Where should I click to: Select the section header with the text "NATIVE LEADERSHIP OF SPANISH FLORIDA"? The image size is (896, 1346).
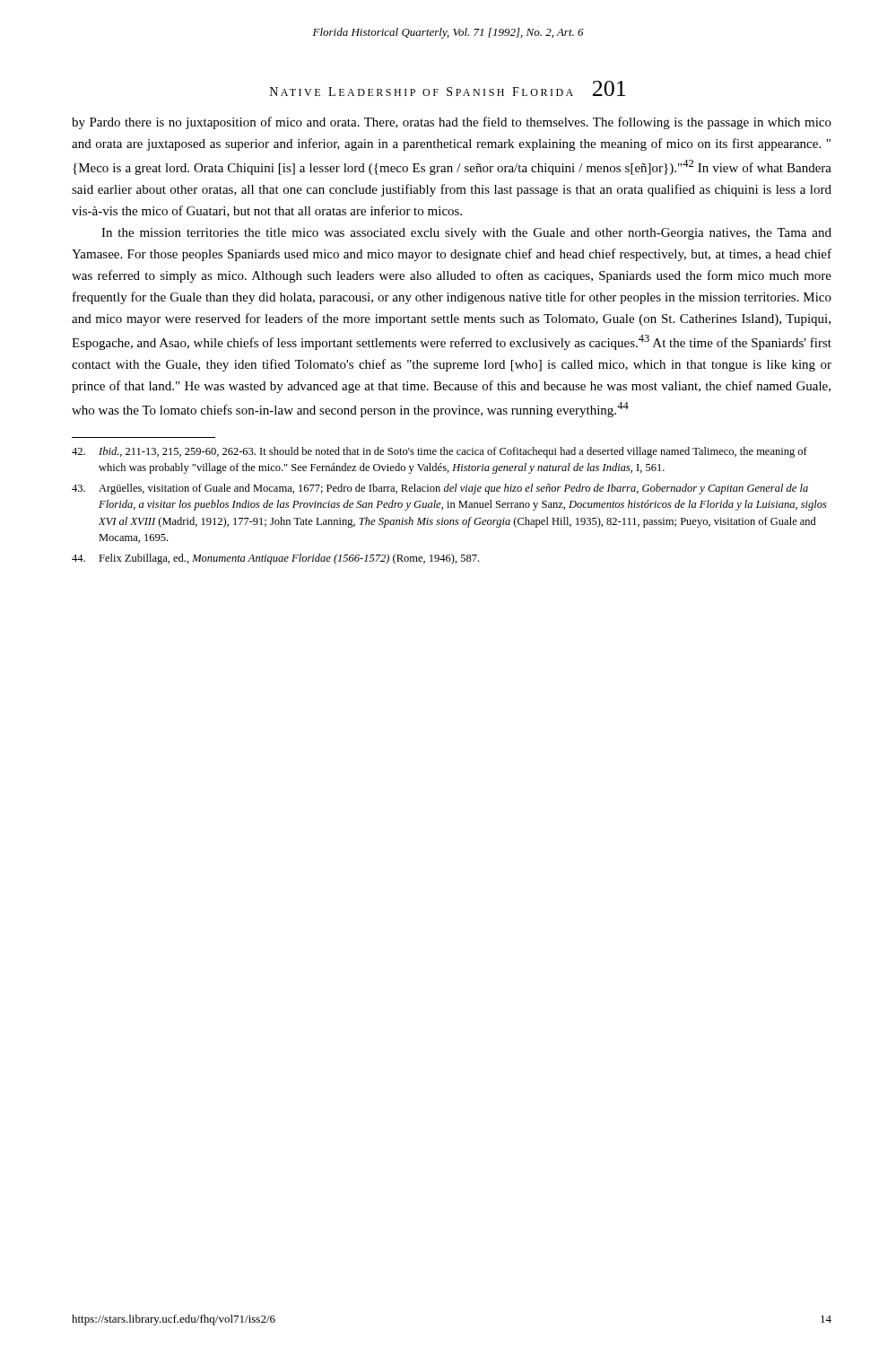[448, 89]
